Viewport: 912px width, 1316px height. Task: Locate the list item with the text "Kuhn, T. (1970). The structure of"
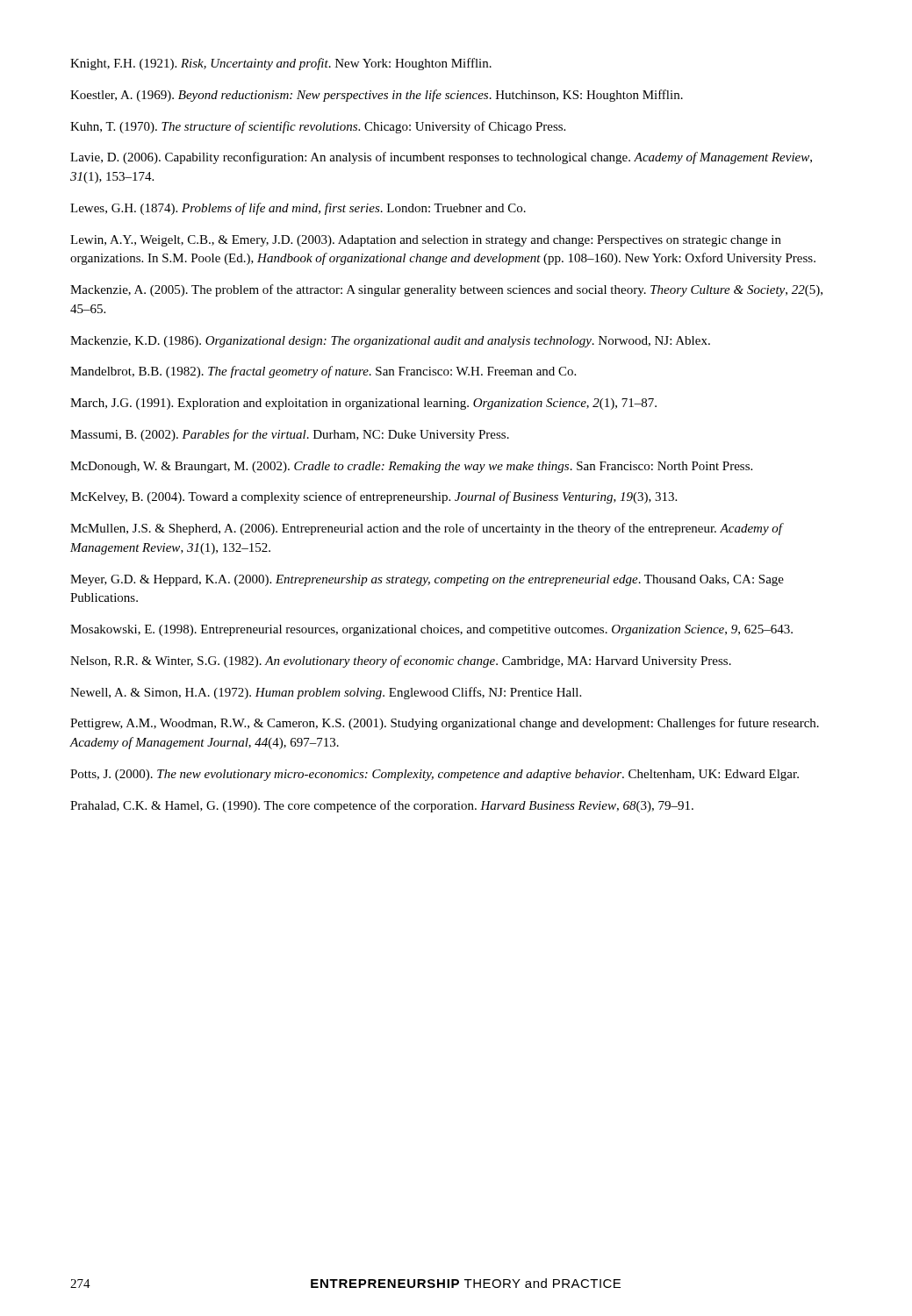pyautogui.click(x=318, y=126)
